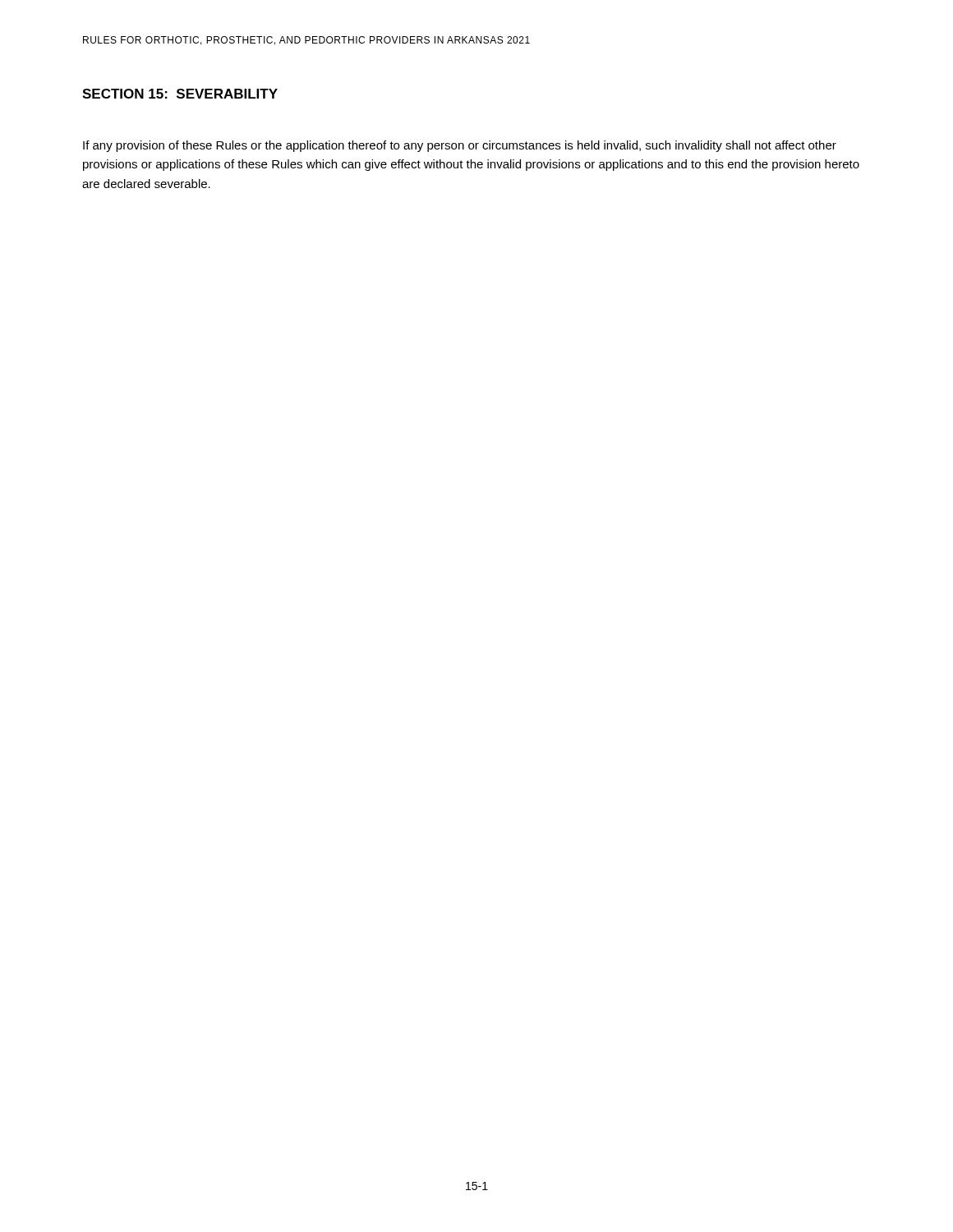The image size is (953, 1232).
Task: Select the region starting "SECTION 15: SEVERABILITY"
Action: [x=180, y=94]
